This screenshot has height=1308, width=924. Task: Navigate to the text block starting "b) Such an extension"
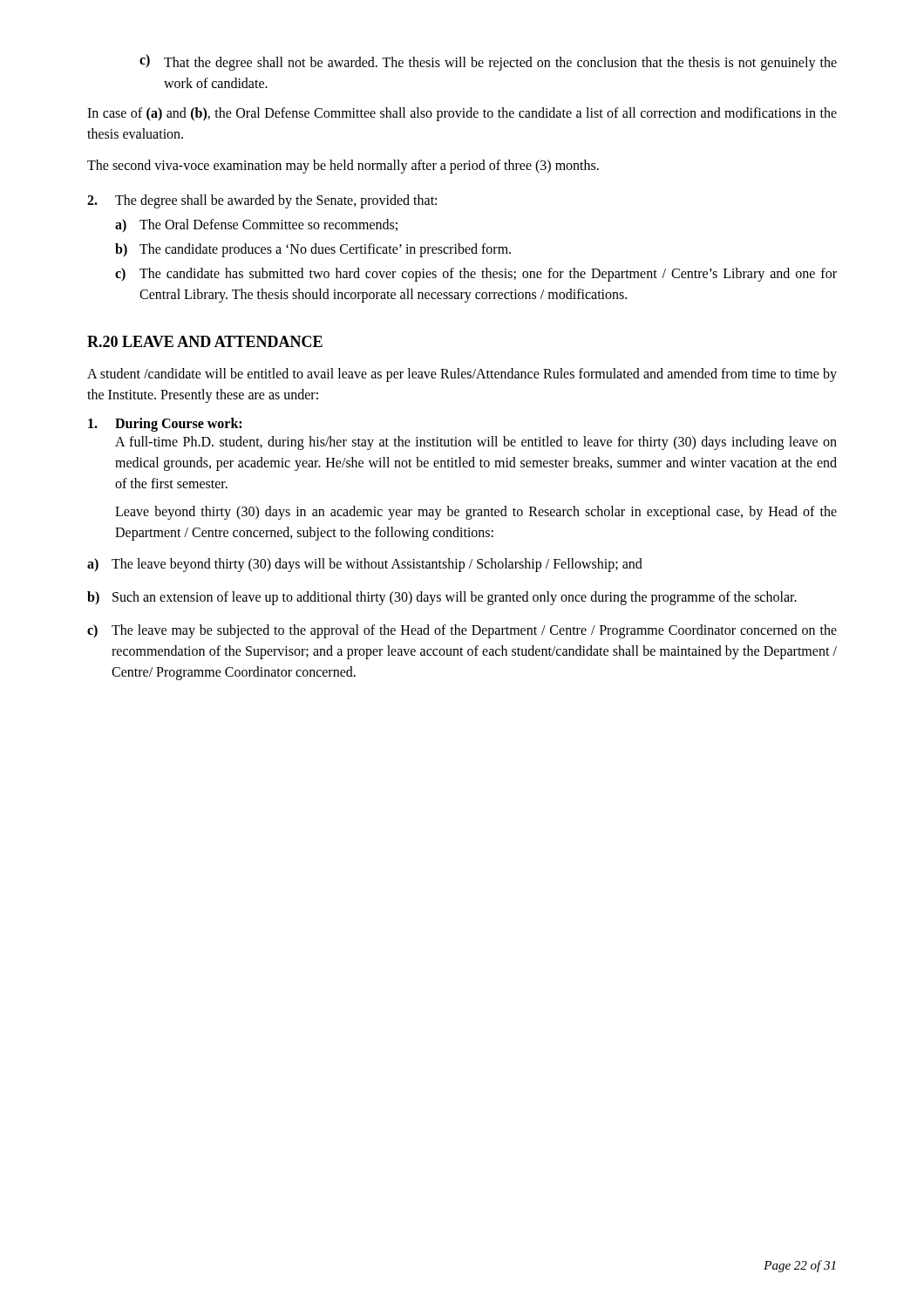[462, 597]
